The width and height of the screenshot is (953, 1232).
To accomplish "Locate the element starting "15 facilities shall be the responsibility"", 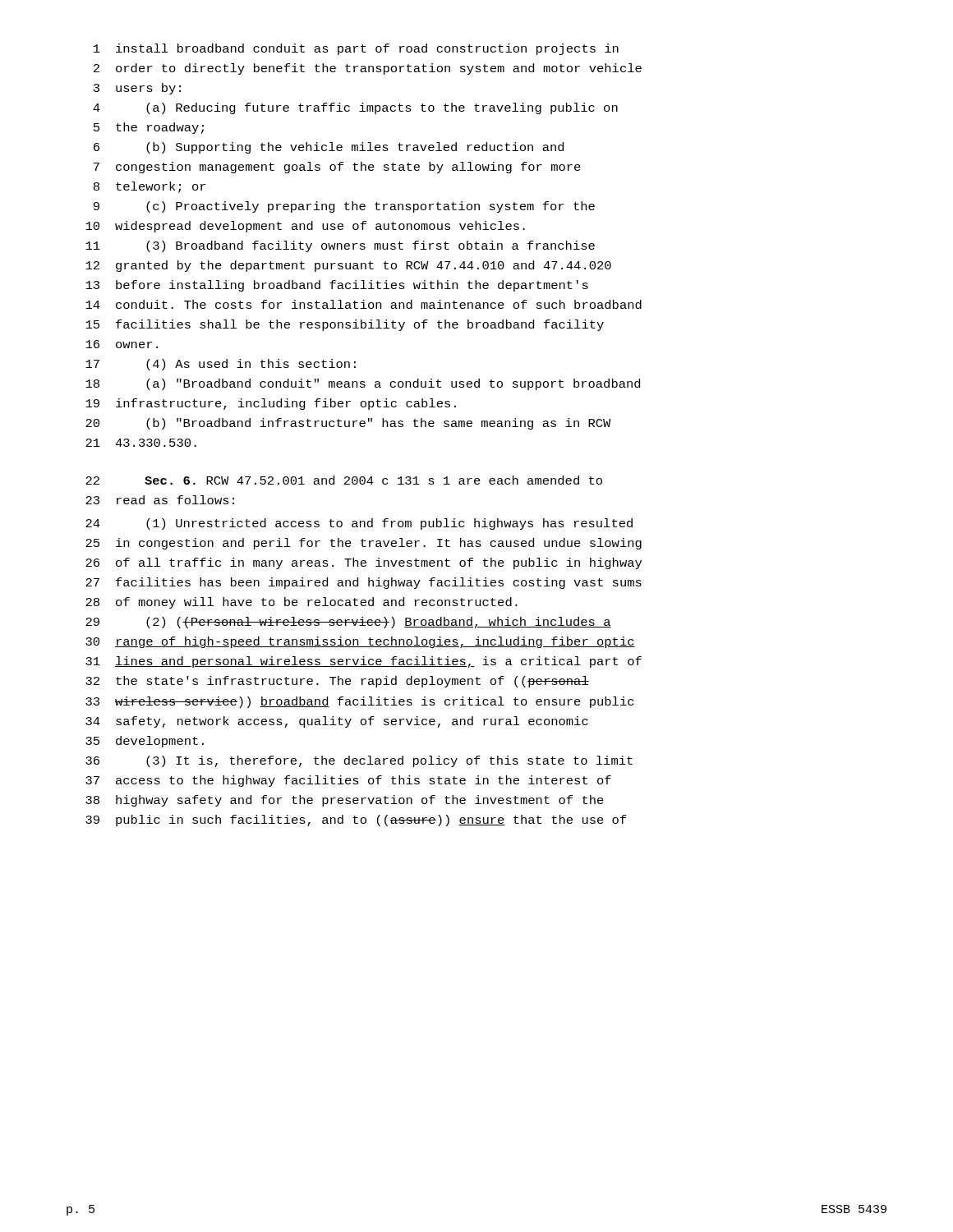I will [x=476, y=325].
